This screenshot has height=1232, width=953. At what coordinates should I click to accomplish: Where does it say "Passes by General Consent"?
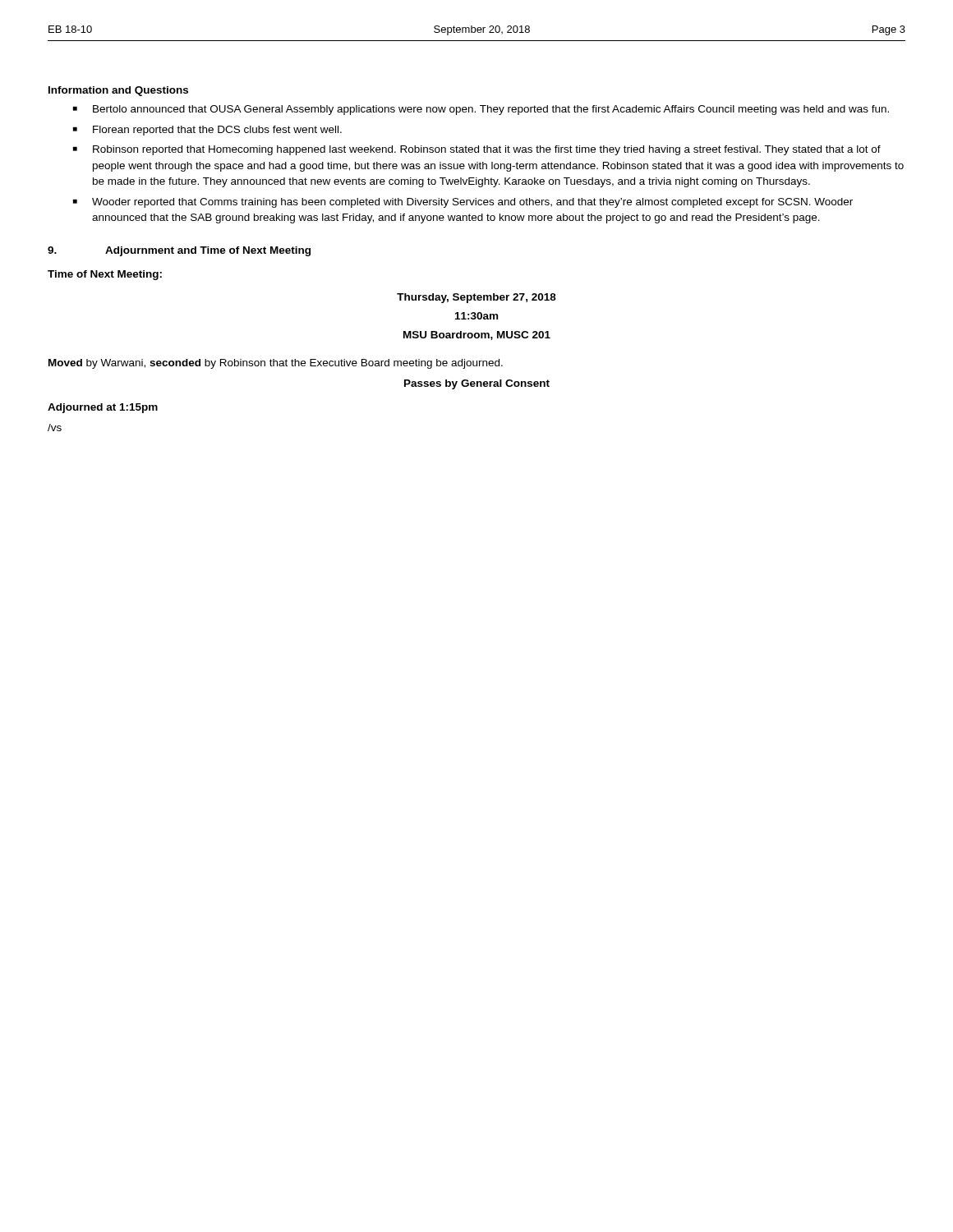476,383
